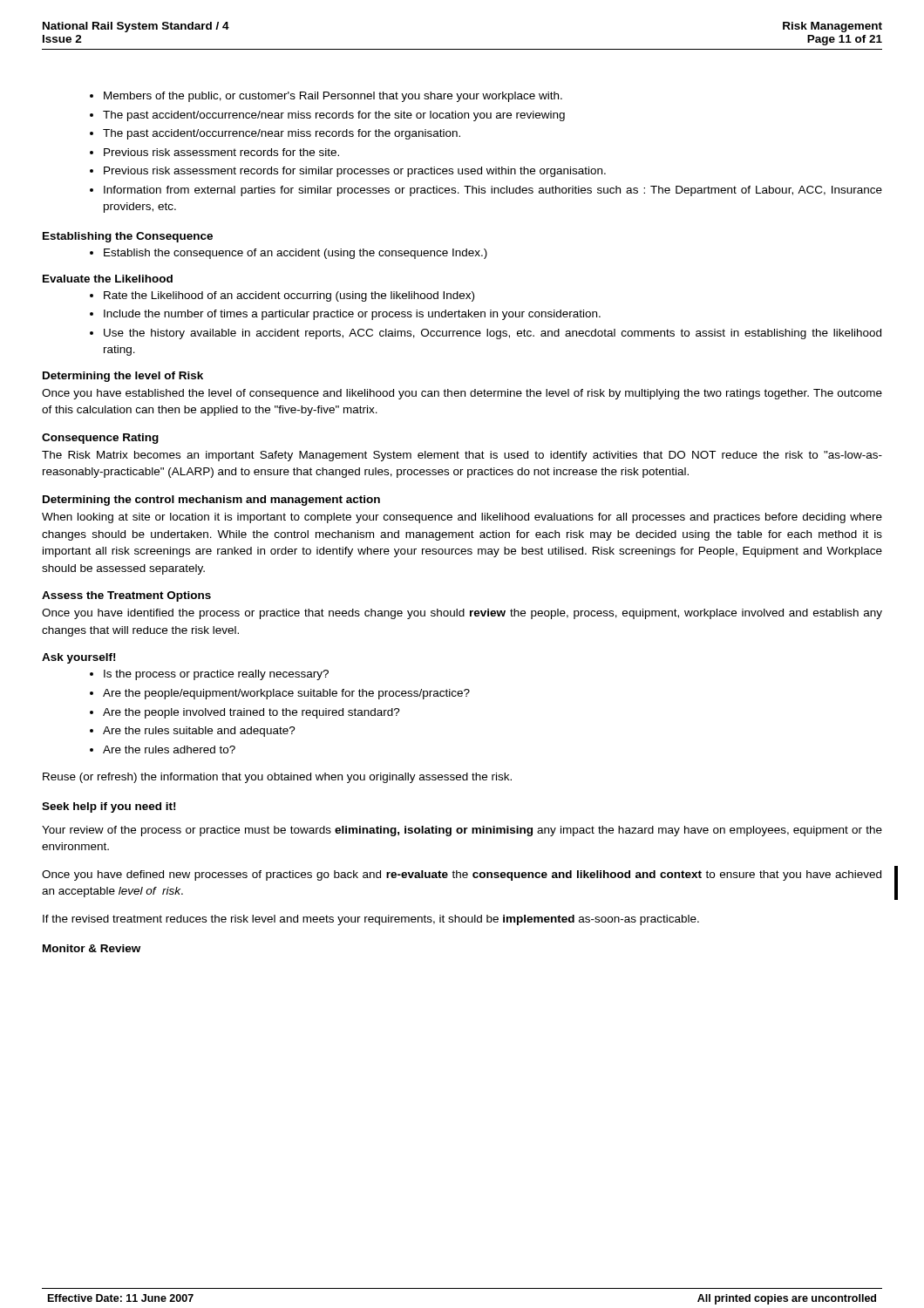Screen dimensions: 1308x924
Task: Where does it say "Monitor & Review"?
Action: click(91, 948)
